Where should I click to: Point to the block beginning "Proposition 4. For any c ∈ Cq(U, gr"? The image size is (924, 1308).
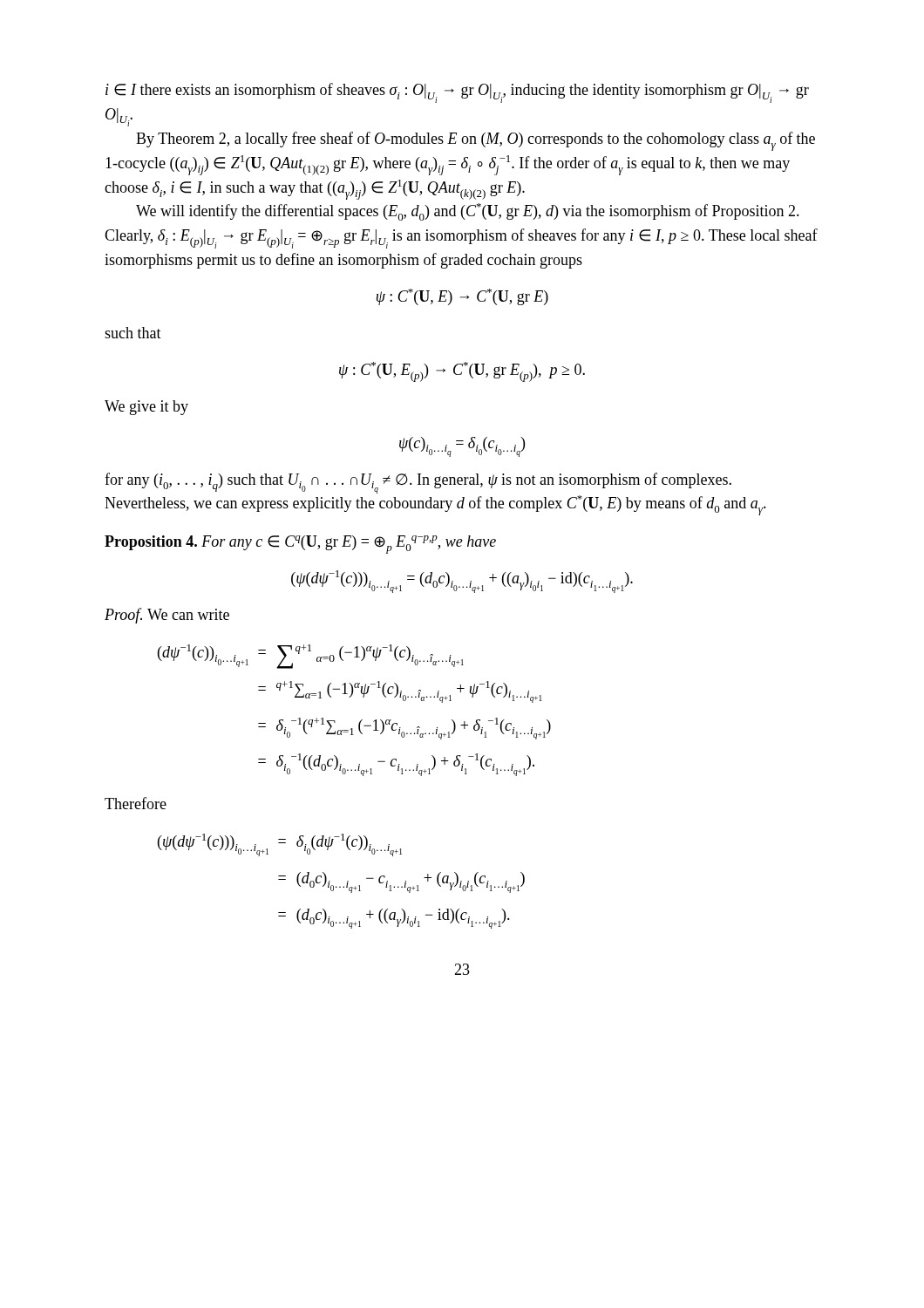(300, 542)
